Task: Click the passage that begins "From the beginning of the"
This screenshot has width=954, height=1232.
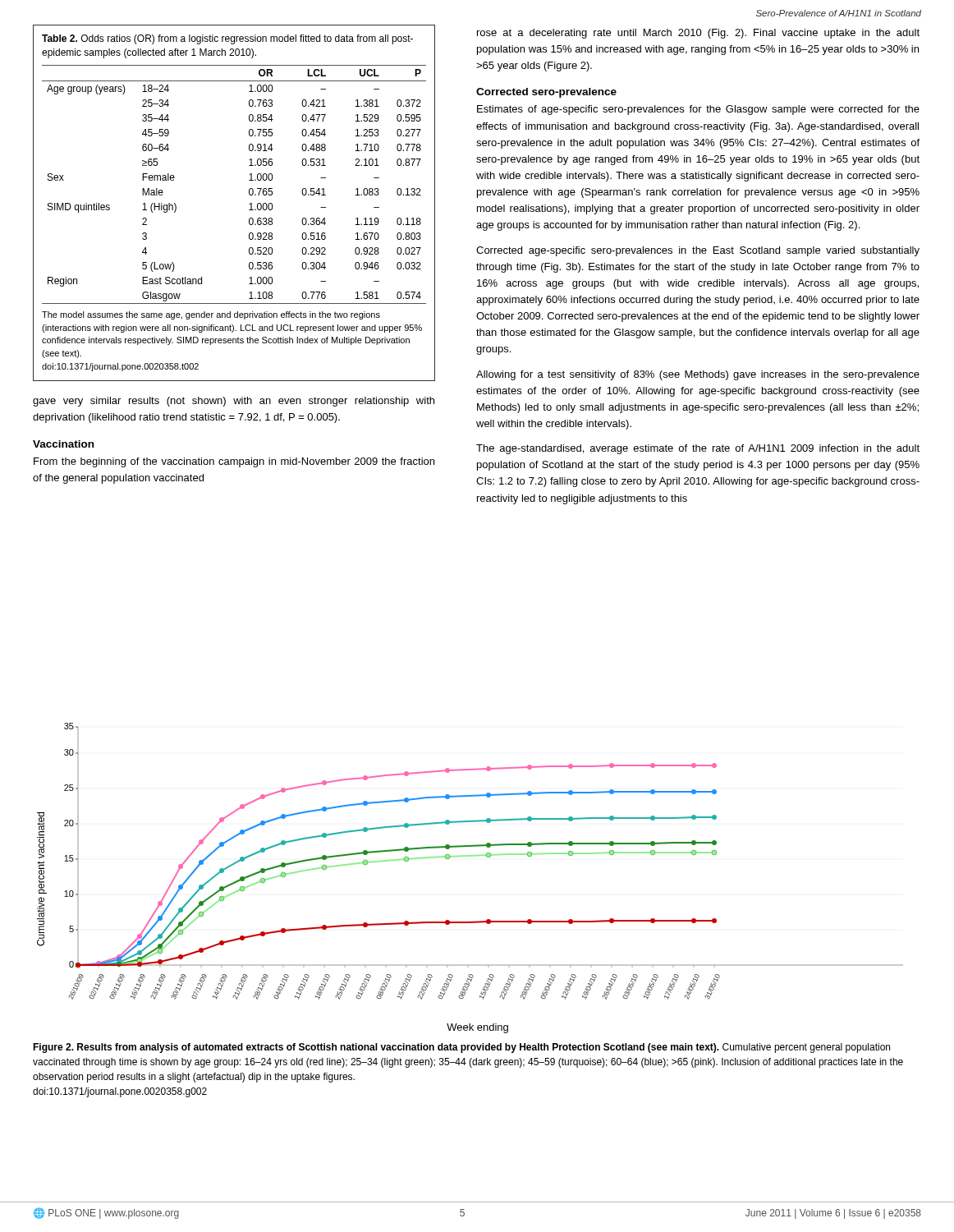Action: [234, 469]
